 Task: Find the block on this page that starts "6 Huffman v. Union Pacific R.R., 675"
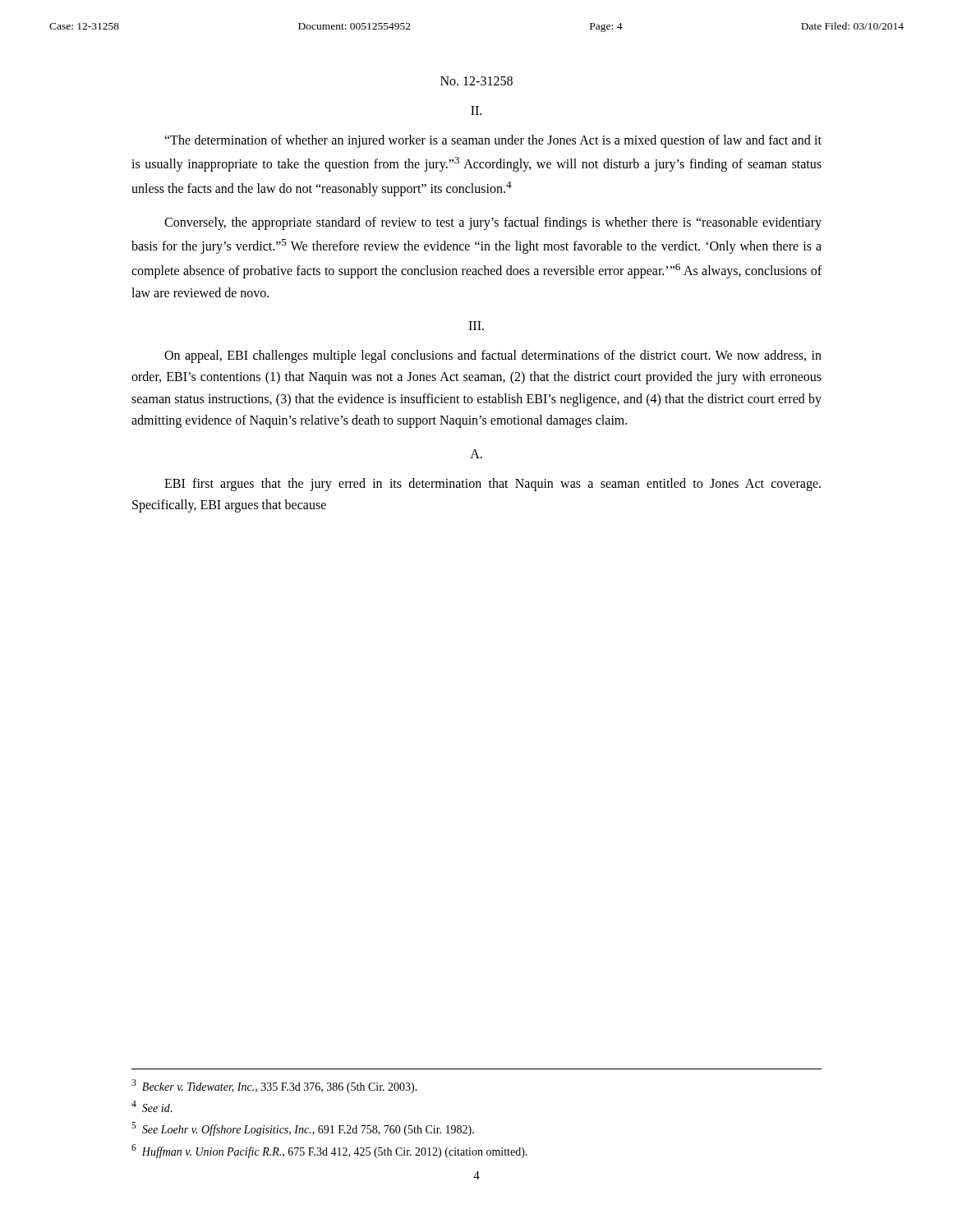[338, 1150]
